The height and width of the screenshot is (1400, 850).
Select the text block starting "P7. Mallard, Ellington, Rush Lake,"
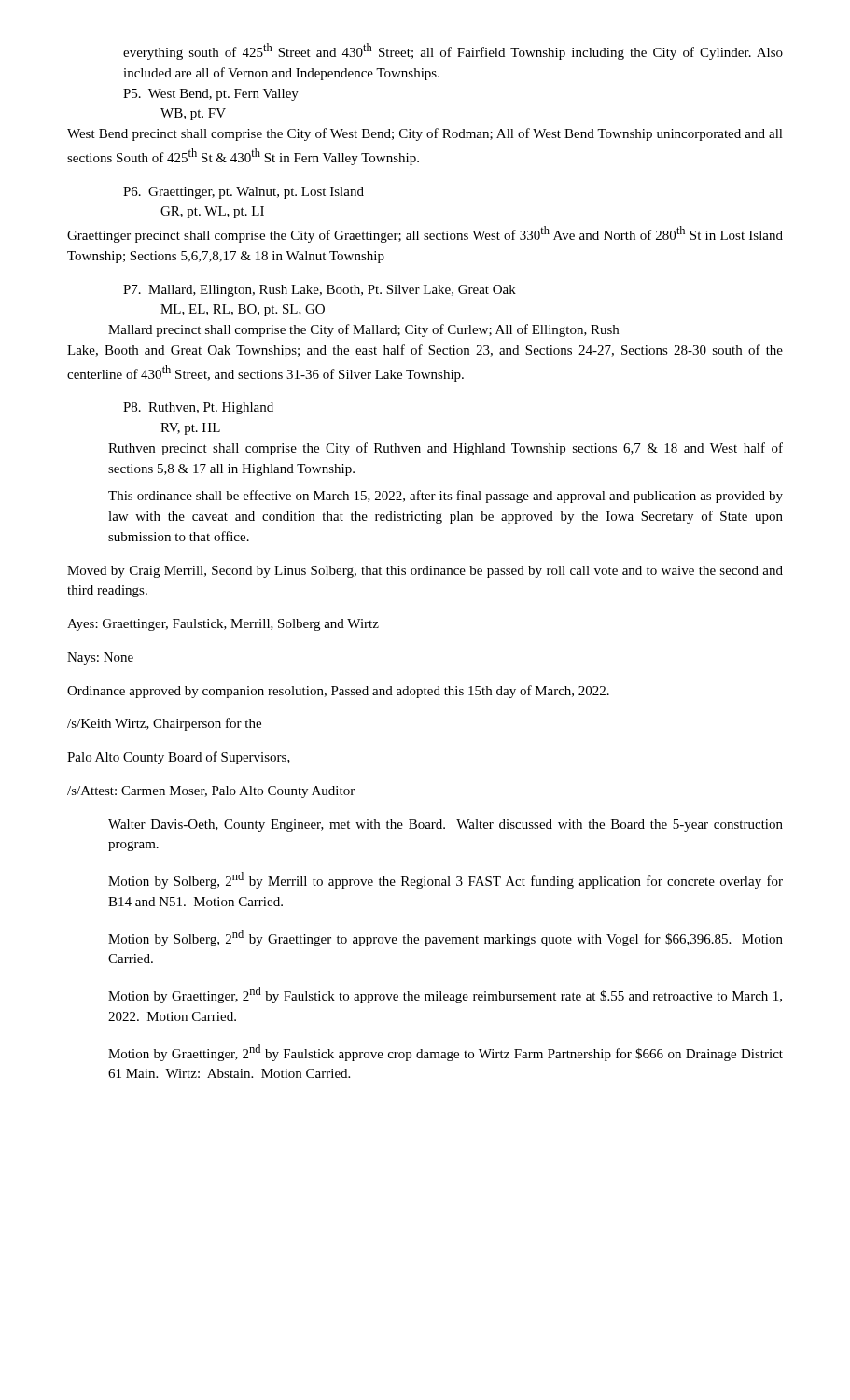pos(425,332)
